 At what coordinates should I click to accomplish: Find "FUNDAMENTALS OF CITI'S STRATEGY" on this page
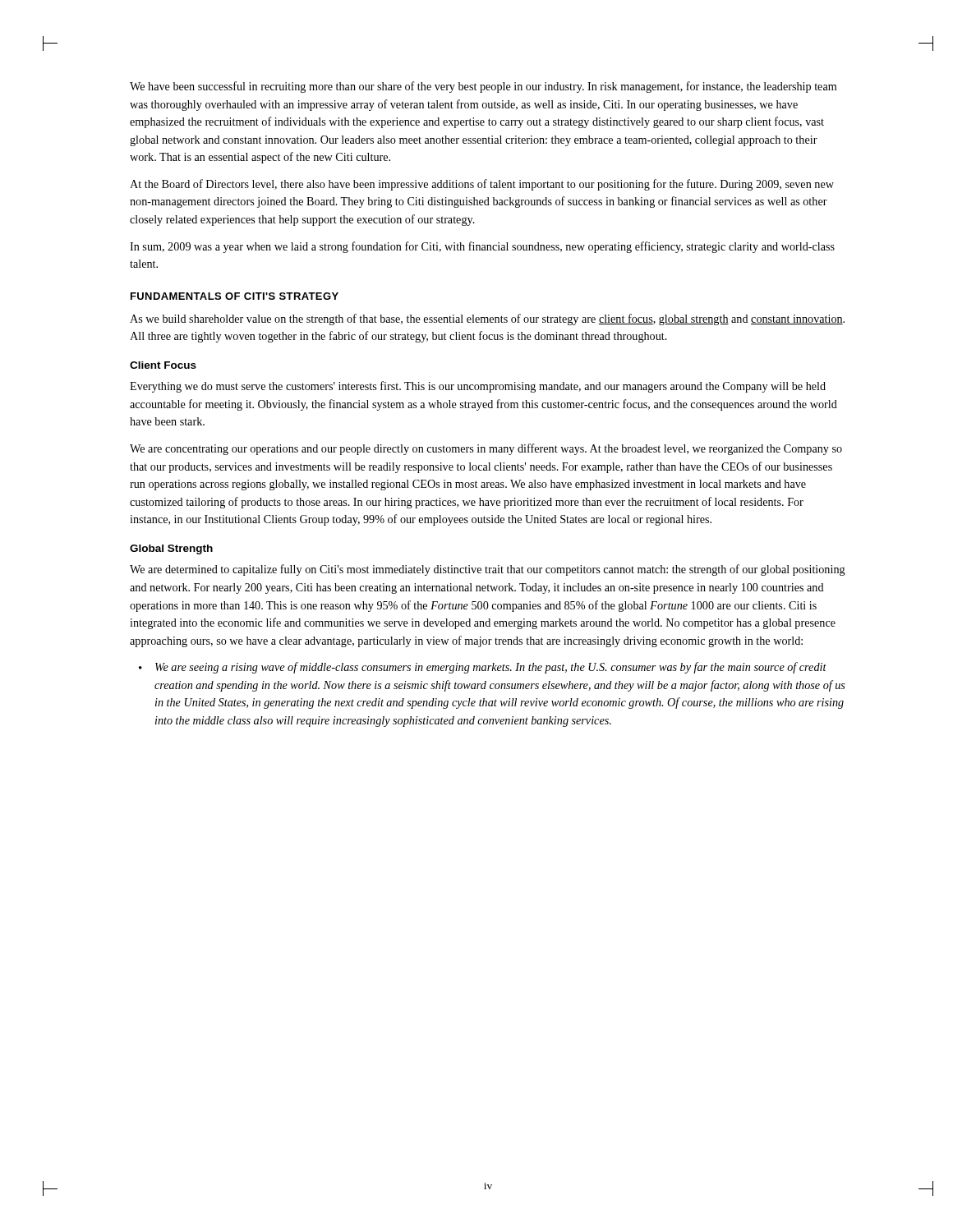click(235, 296)
